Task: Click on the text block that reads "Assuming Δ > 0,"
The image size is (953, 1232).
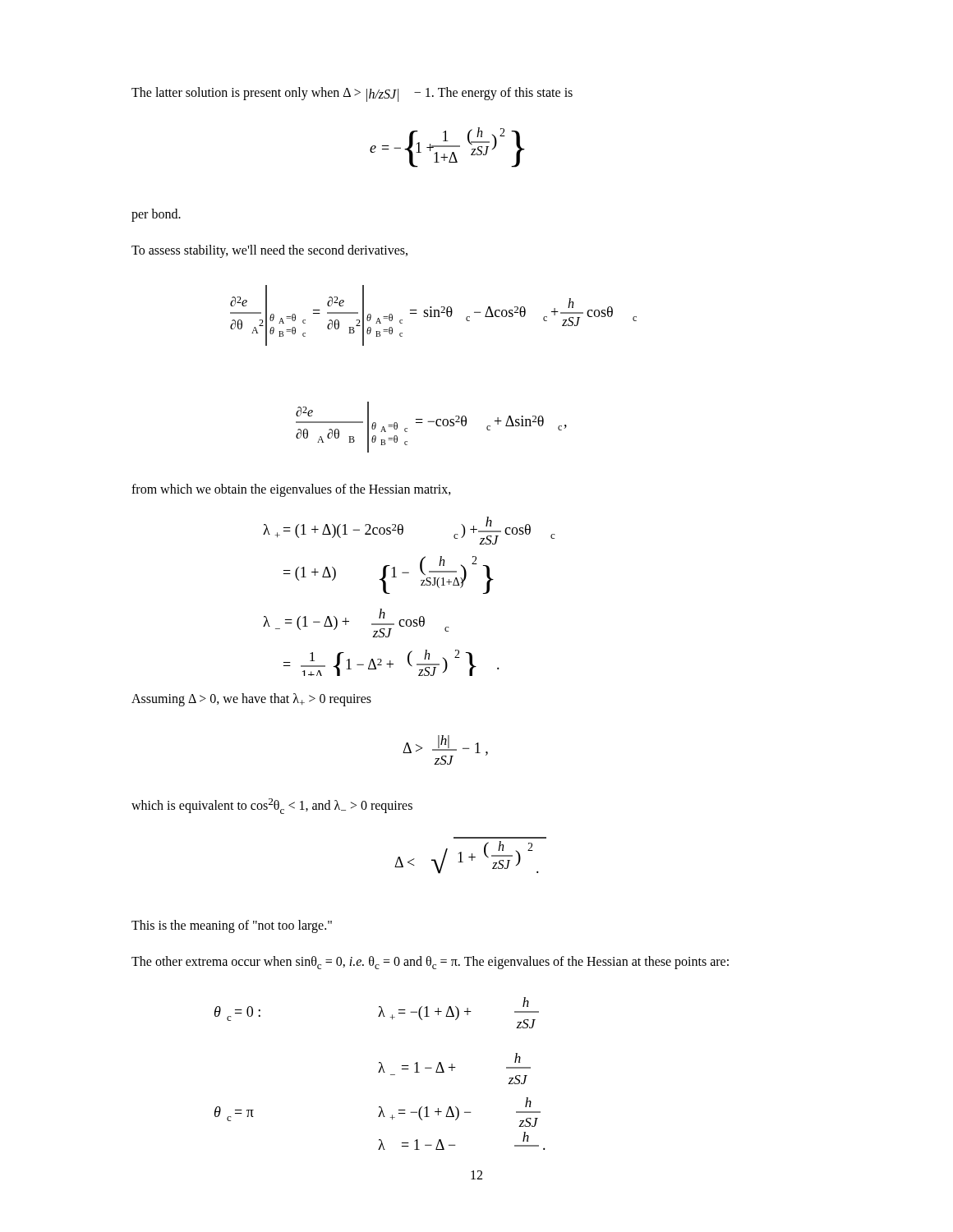Action: click(251, 701)
